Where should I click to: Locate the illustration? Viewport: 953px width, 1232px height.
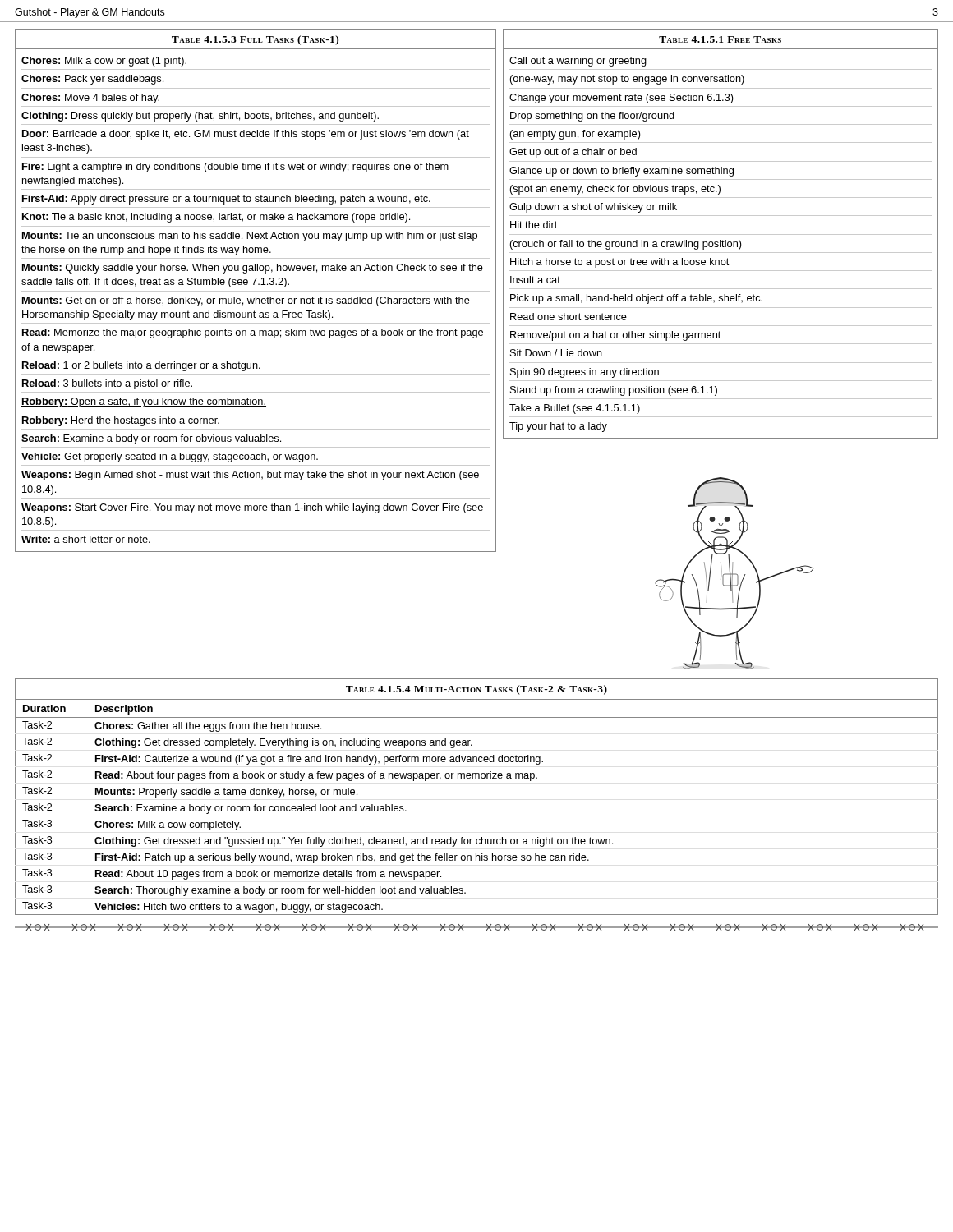tap(720, 553)
